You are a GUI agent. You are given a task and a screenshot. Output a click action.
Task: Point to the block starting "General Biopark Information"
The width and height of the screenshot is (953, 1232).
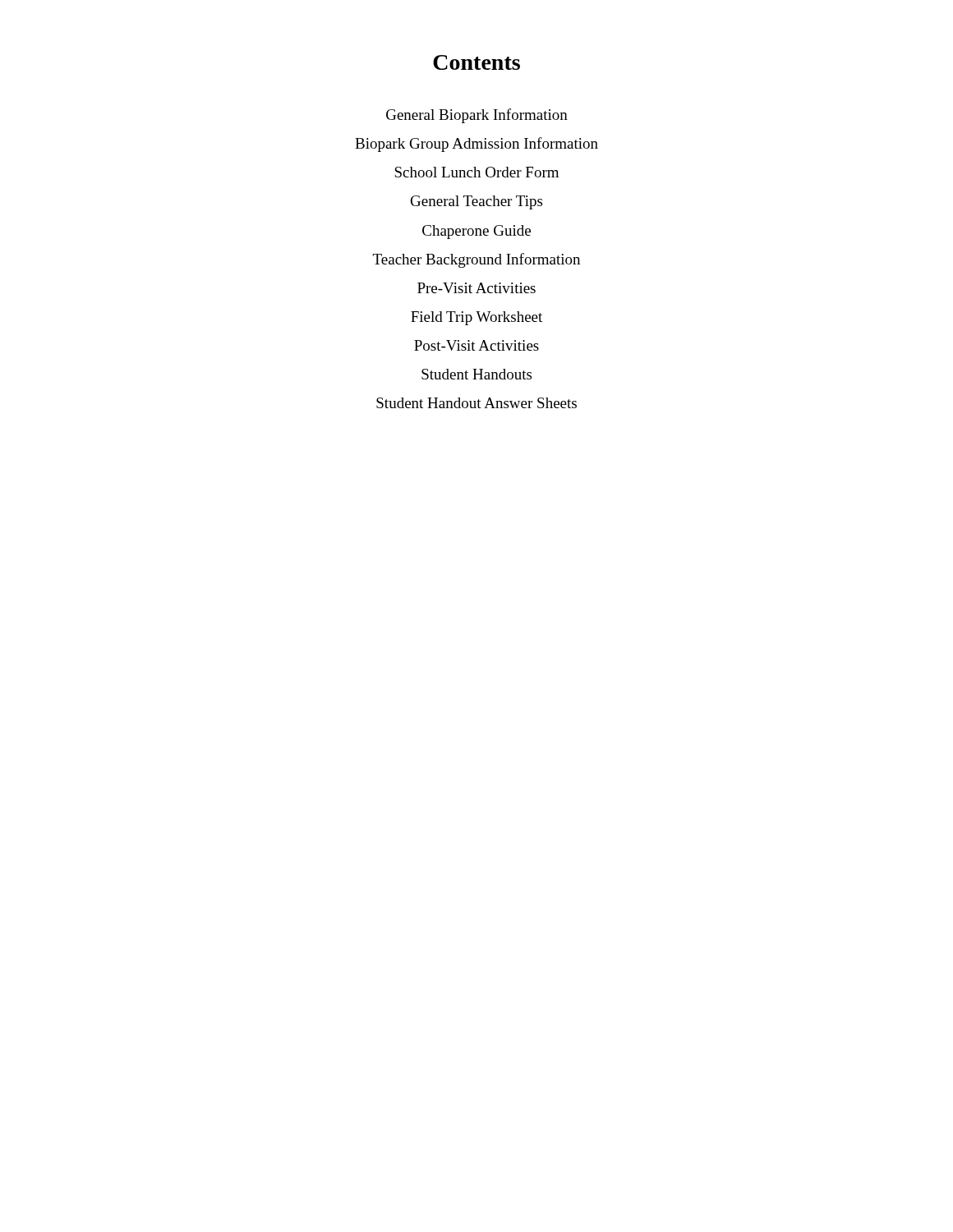click(476, 115)
